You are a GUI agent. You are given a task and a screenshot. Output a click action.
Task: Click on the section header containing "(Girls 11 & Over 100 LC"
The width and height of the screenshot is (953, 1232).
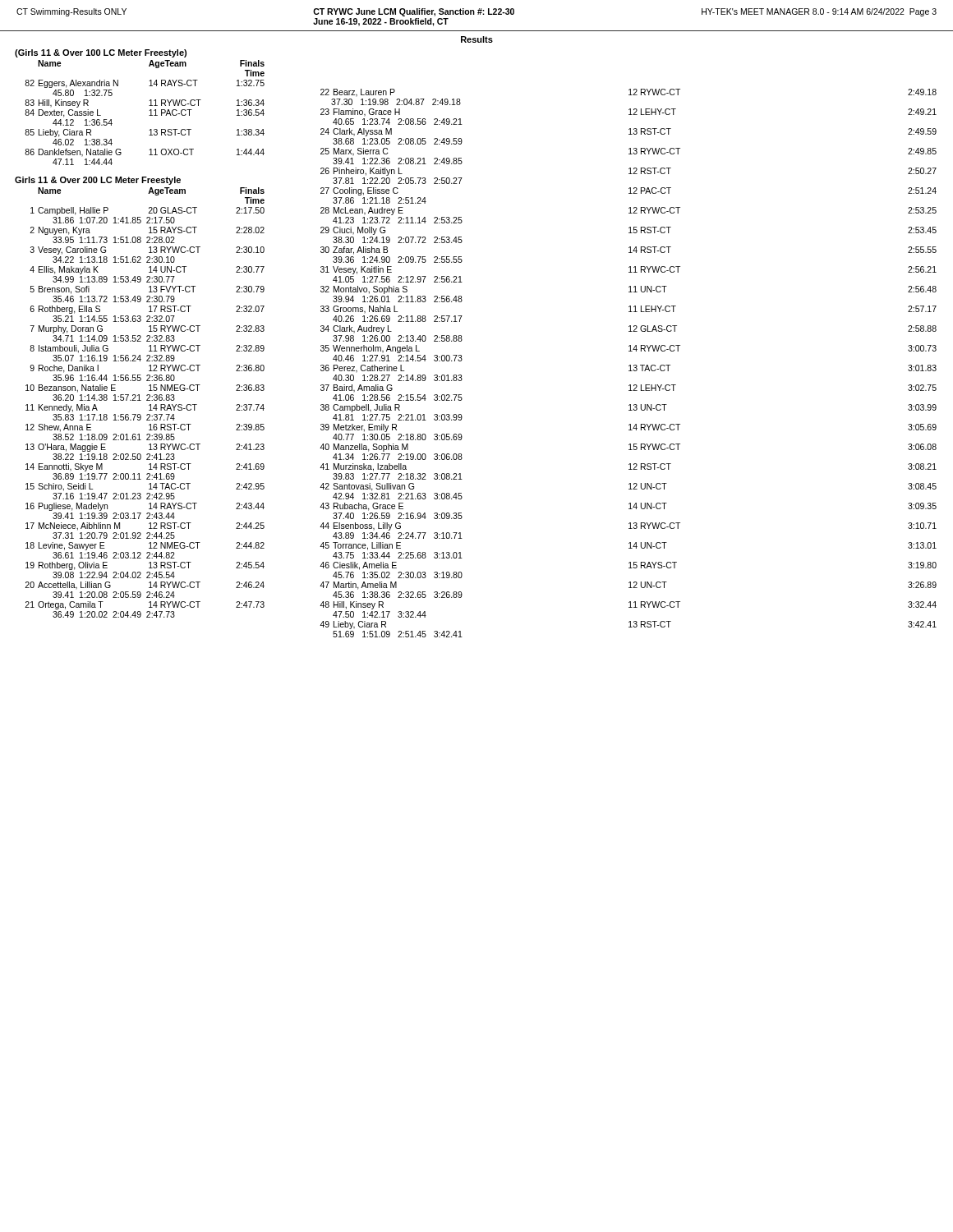click(x=101, y=53)
